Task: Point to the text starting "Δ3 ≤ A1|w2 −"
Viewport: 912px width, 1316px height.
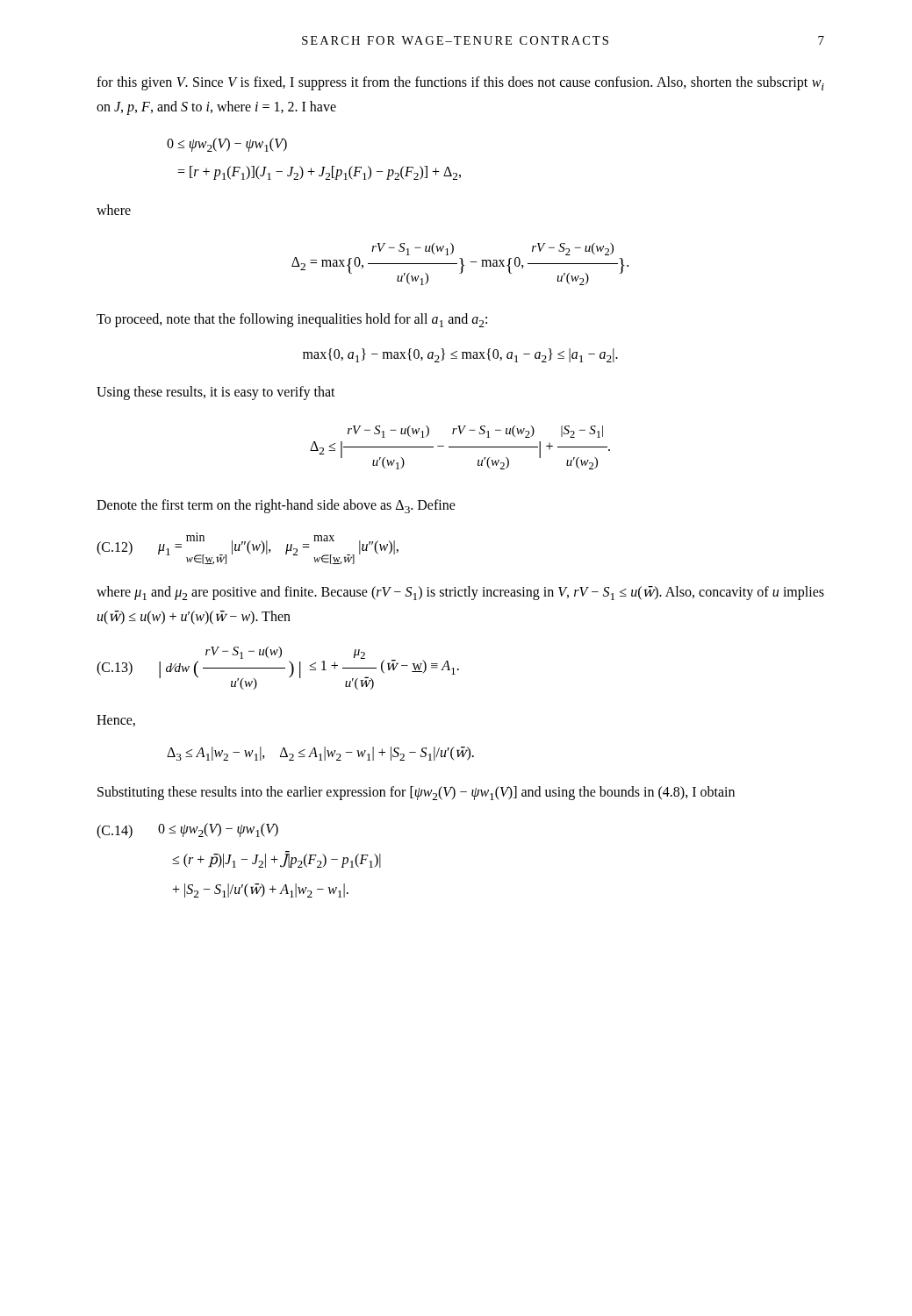Action: 321,754
